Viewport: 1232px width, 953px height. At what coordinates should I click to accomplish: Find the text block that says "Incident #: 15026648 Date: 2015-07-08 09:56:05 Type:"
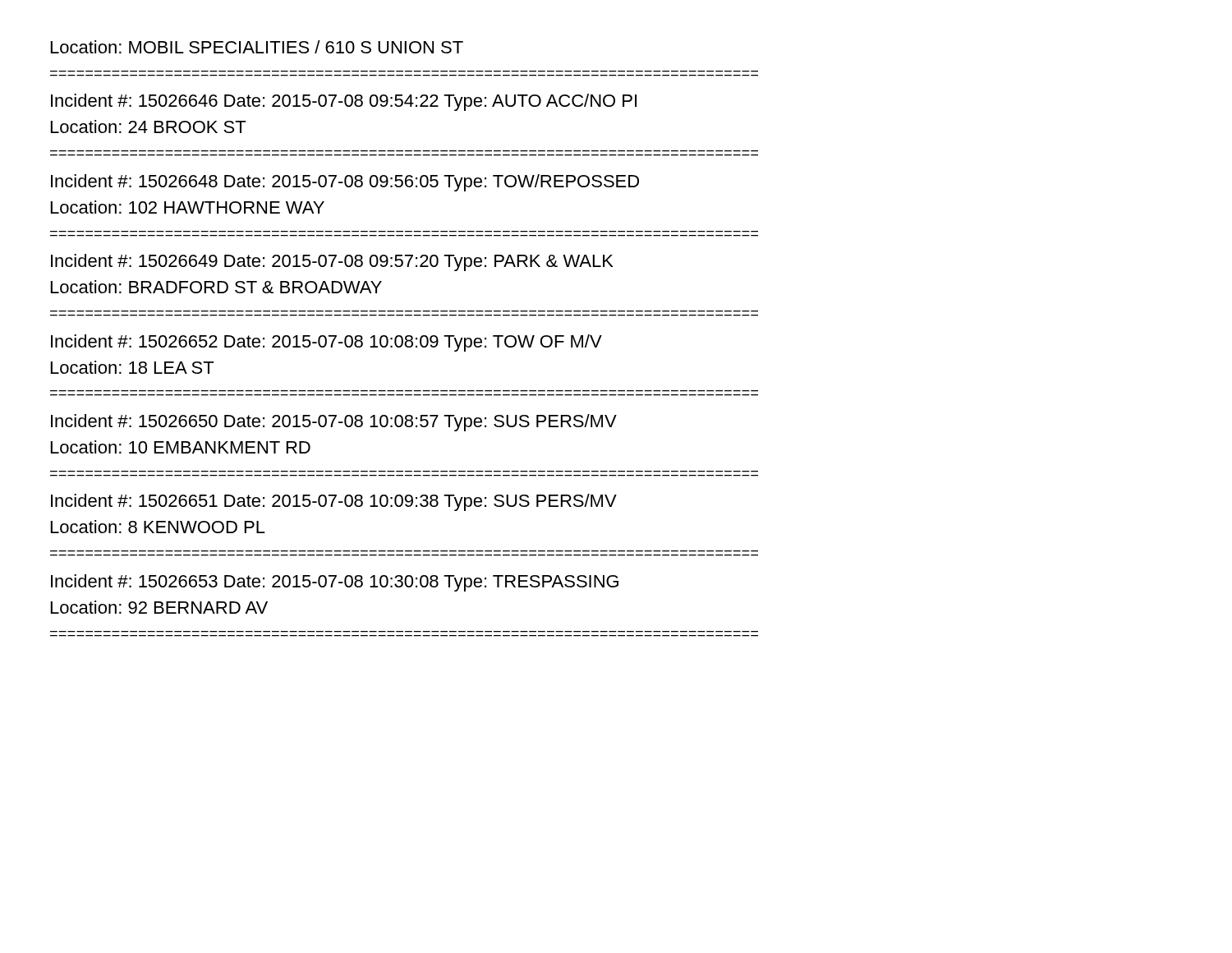616,195
